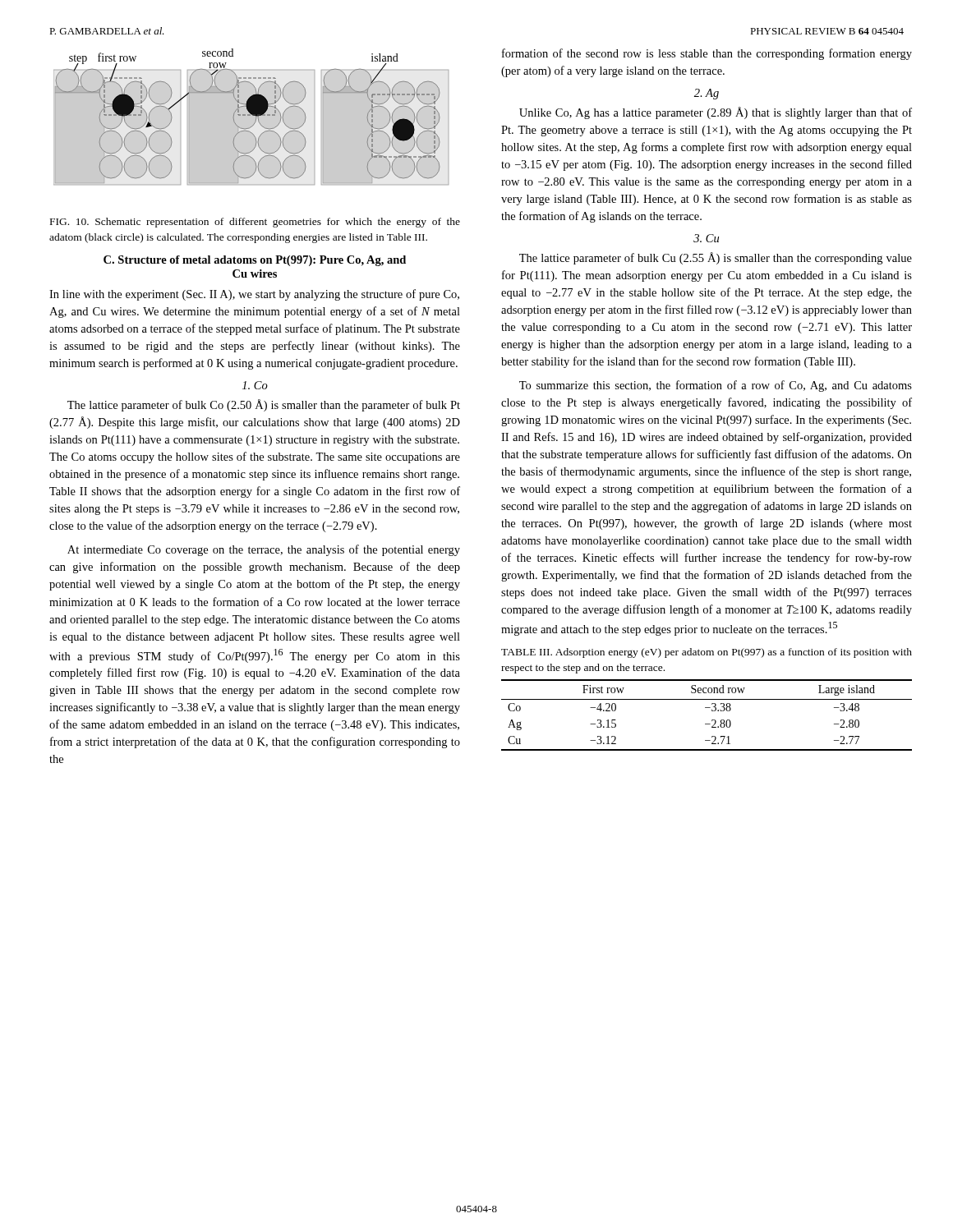Locate the block of text that opens with "In line with the experiment (Sec. II A),"

pos(255,329)
